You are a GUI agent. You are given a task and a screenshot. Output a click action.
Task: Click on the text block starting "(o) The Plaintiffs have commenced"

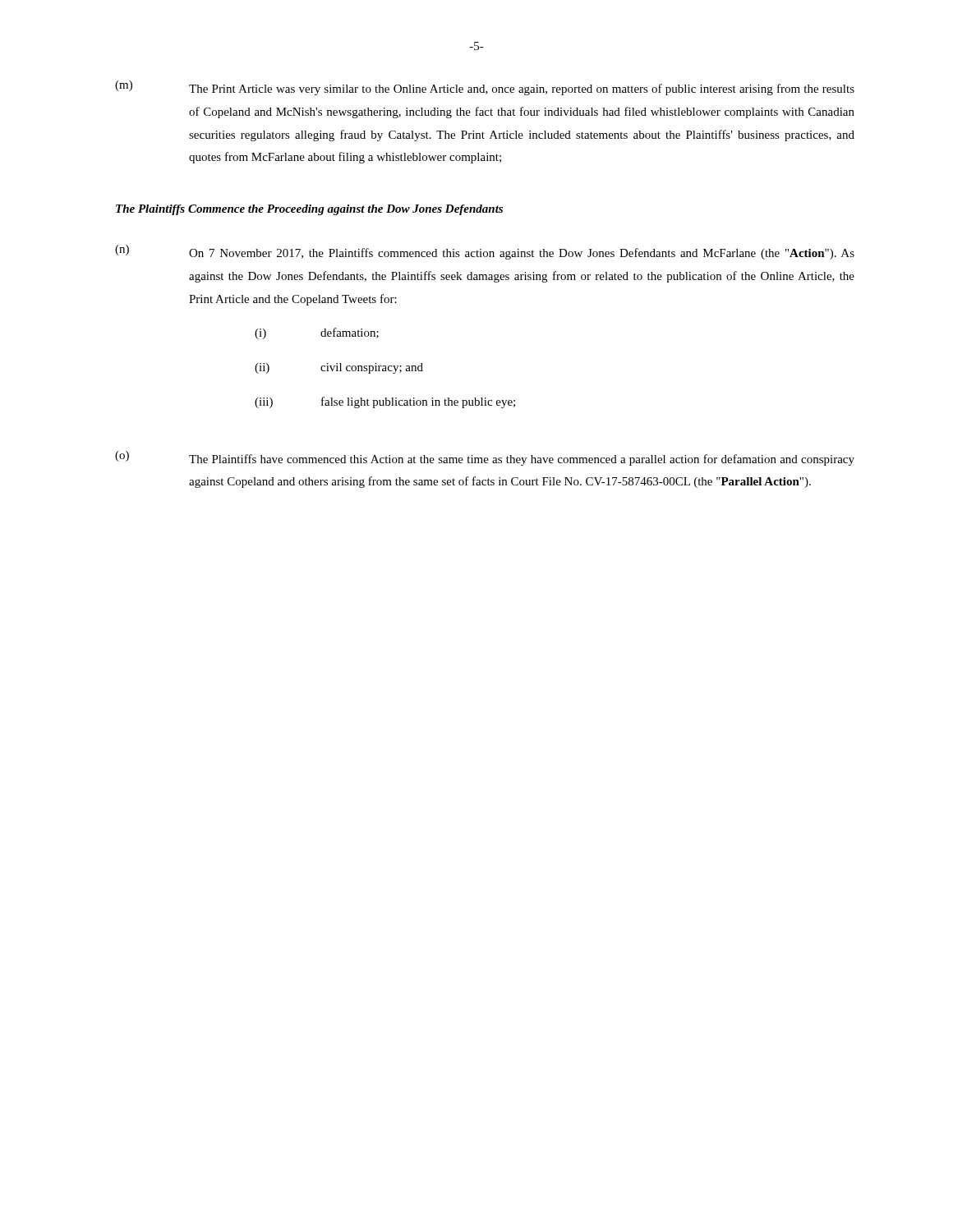(485, 471)
